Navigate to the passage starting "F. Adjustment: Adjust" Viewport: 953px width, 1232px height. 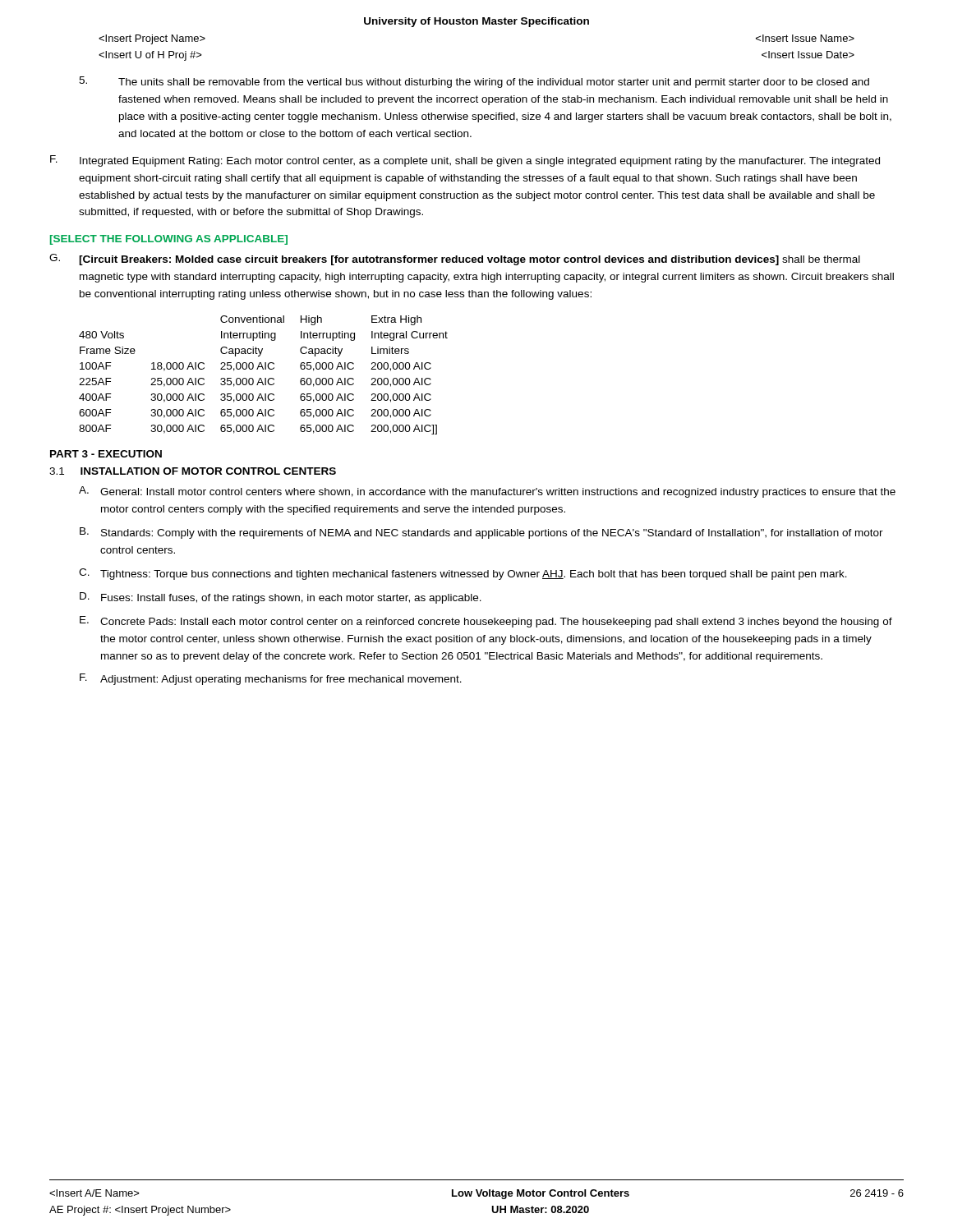[271, 679]
